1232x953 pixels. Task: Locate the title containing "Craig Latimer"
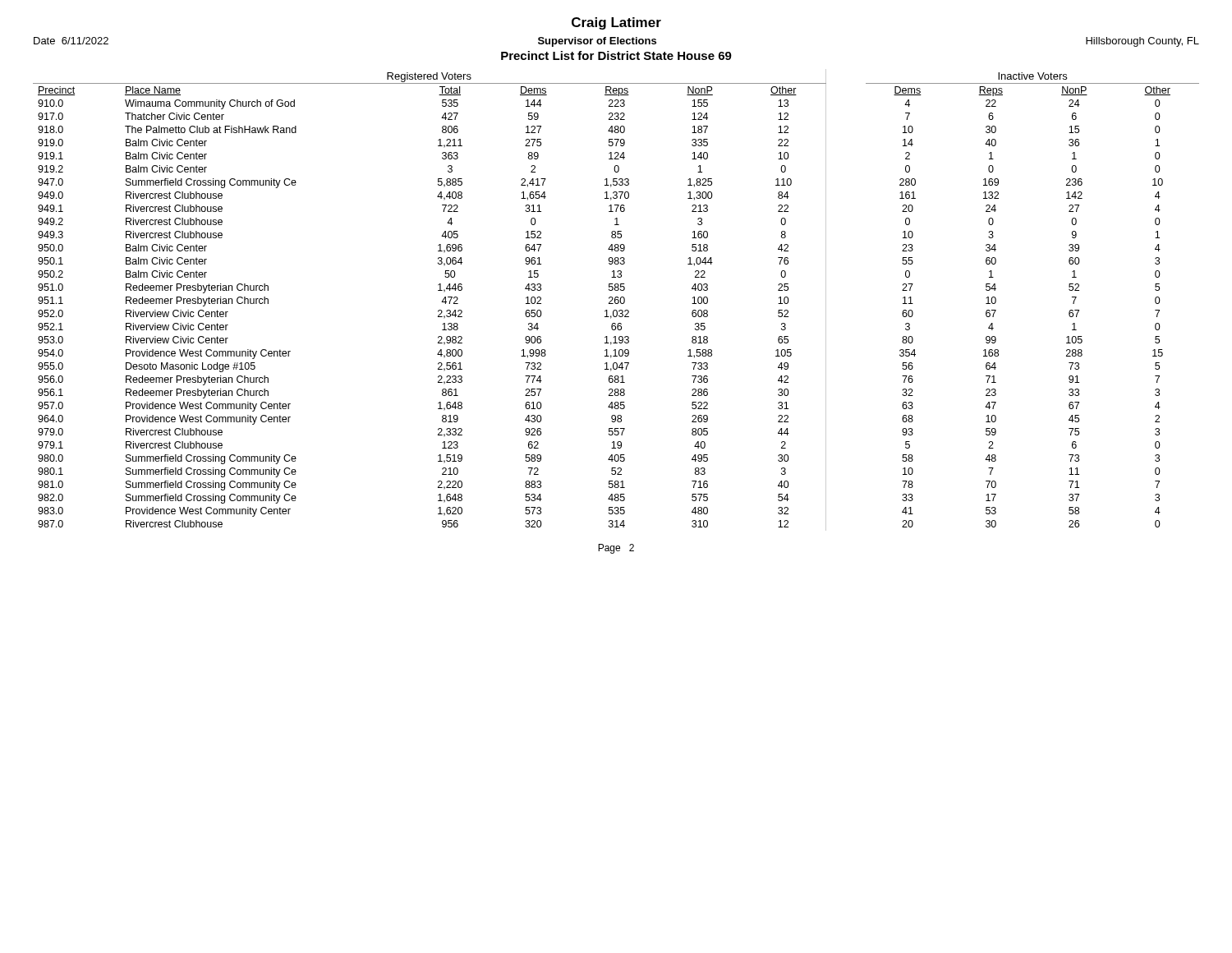coord(616,23)
